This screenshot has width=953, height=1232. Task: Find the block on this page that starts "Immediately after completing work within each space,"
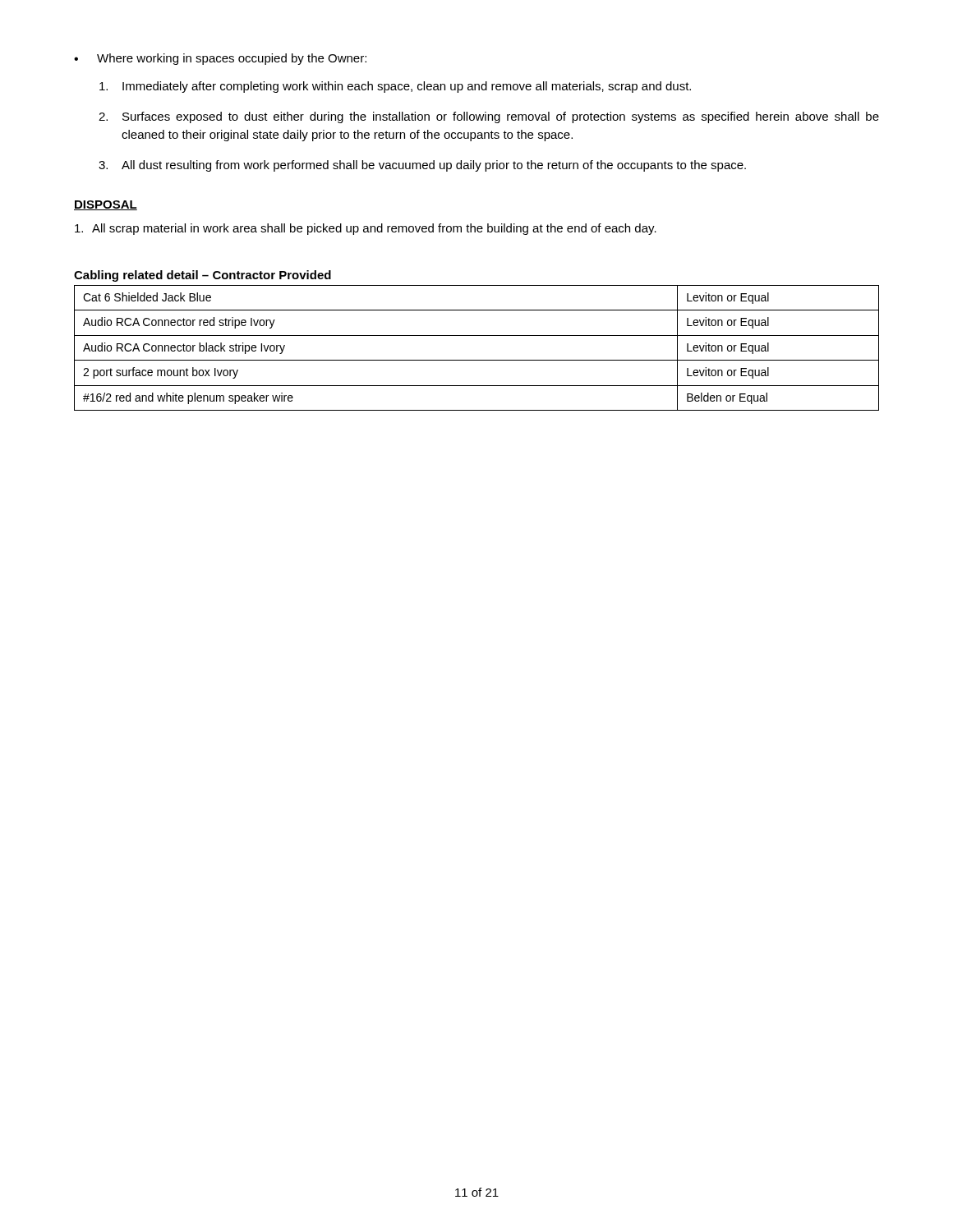(395, 86)
